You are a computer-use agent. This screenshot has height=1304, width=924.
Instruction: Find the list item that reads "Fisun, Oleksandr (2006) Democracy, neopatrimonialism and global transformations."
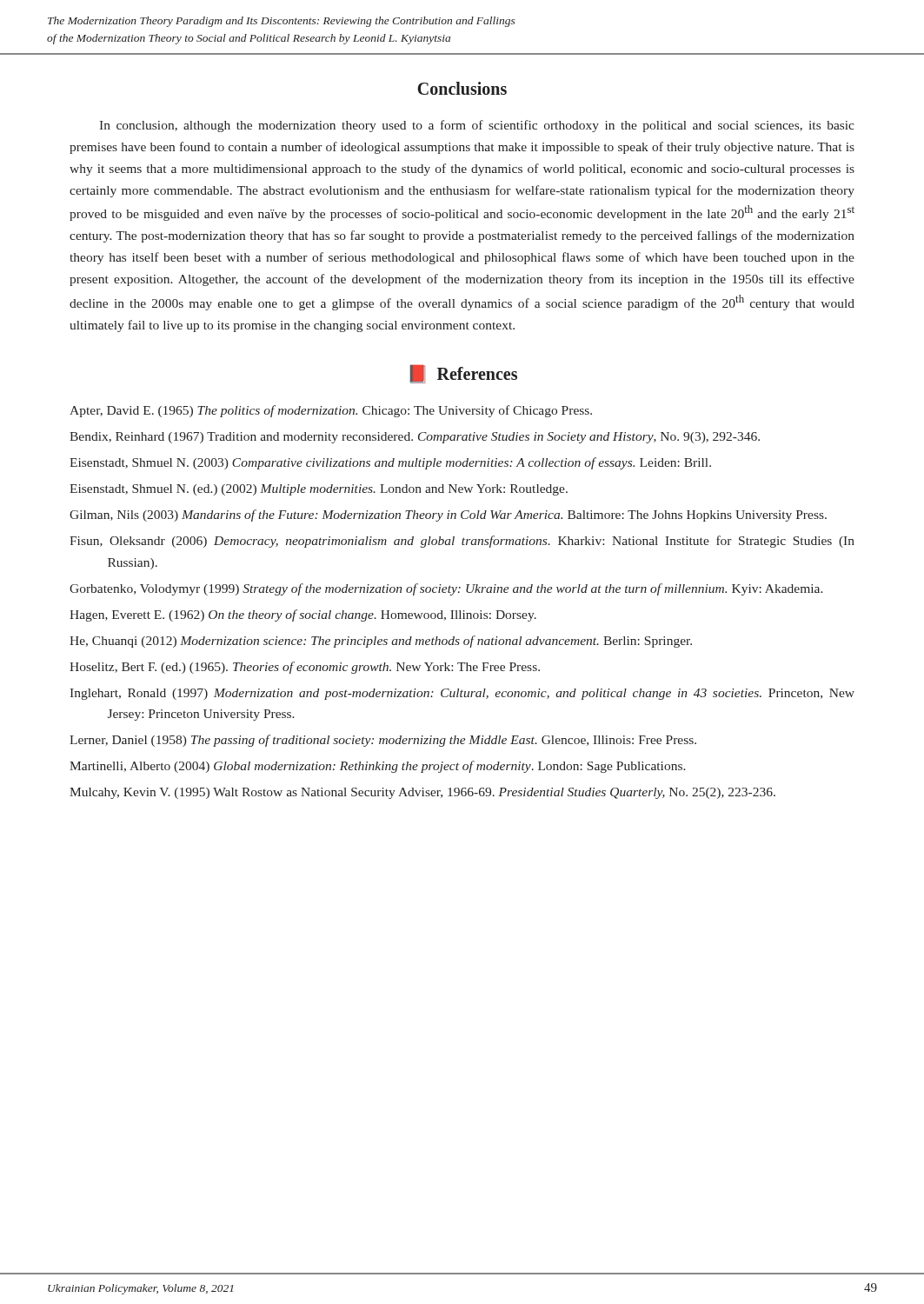462,551
